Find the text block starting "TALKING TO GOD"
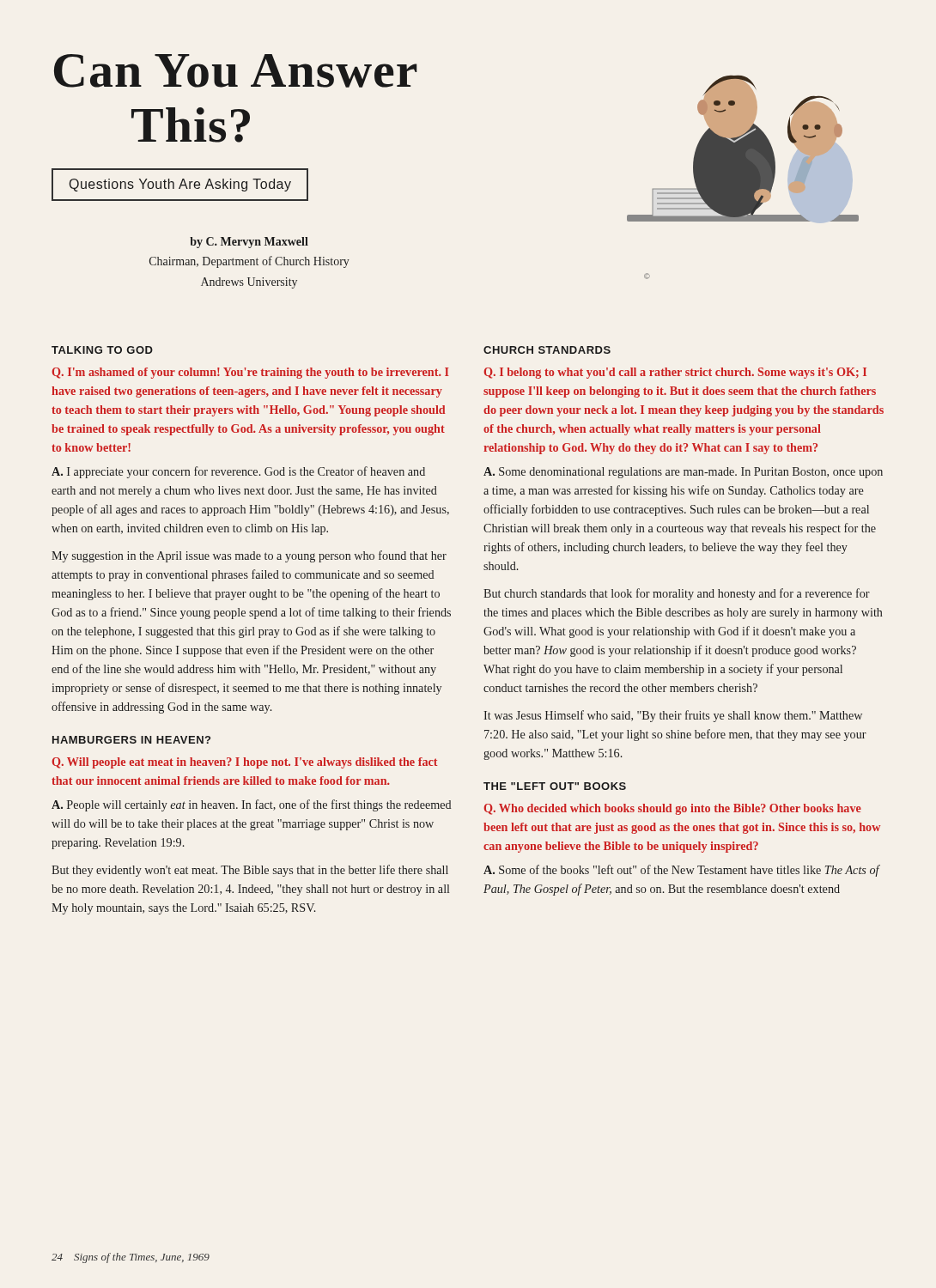This screenshot has width=936, height=1288. click(102, 350)
